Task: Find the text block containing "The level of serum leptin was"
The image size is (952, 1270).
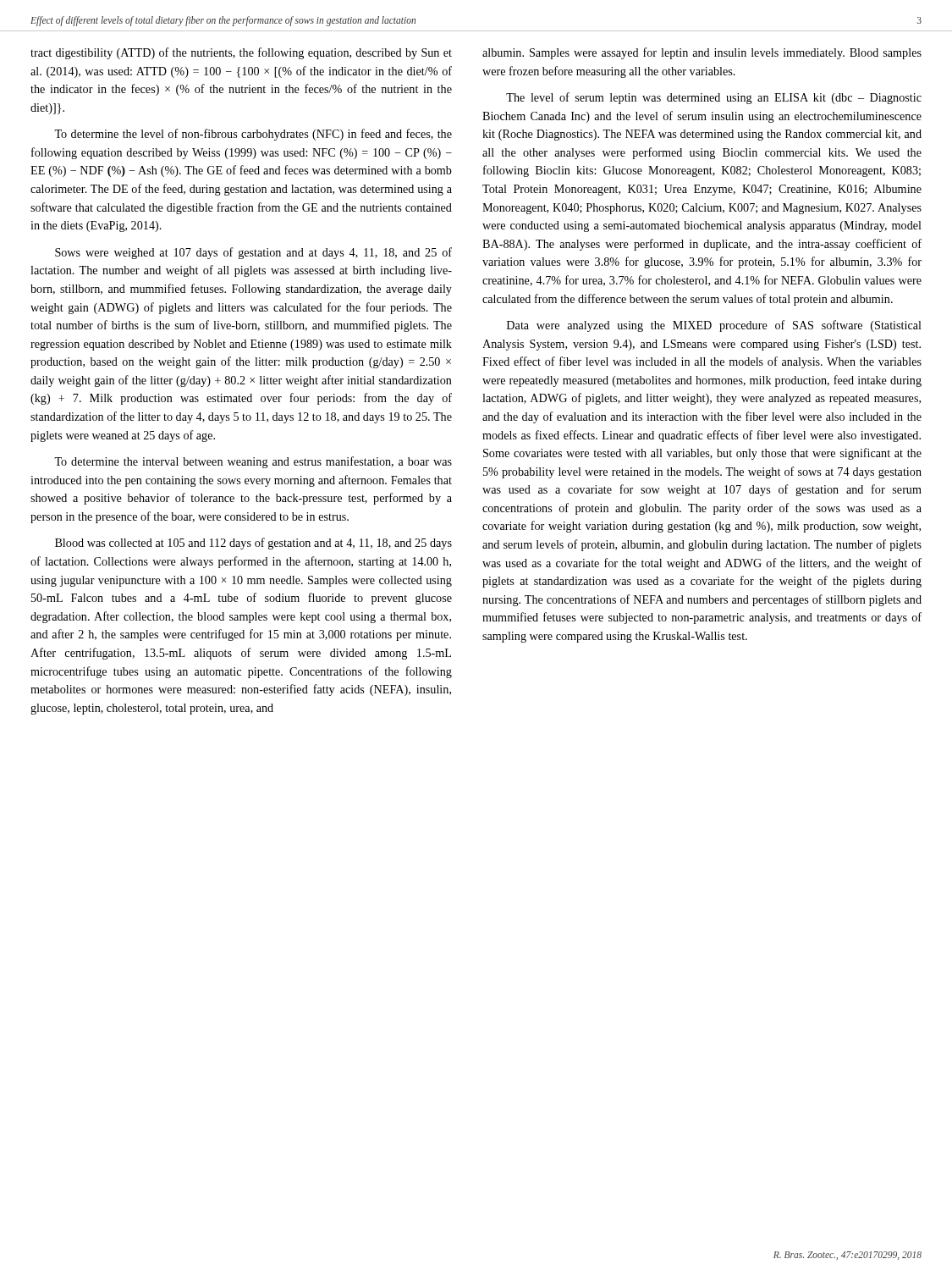Action: pyautogui.click(x=702, y=199)
